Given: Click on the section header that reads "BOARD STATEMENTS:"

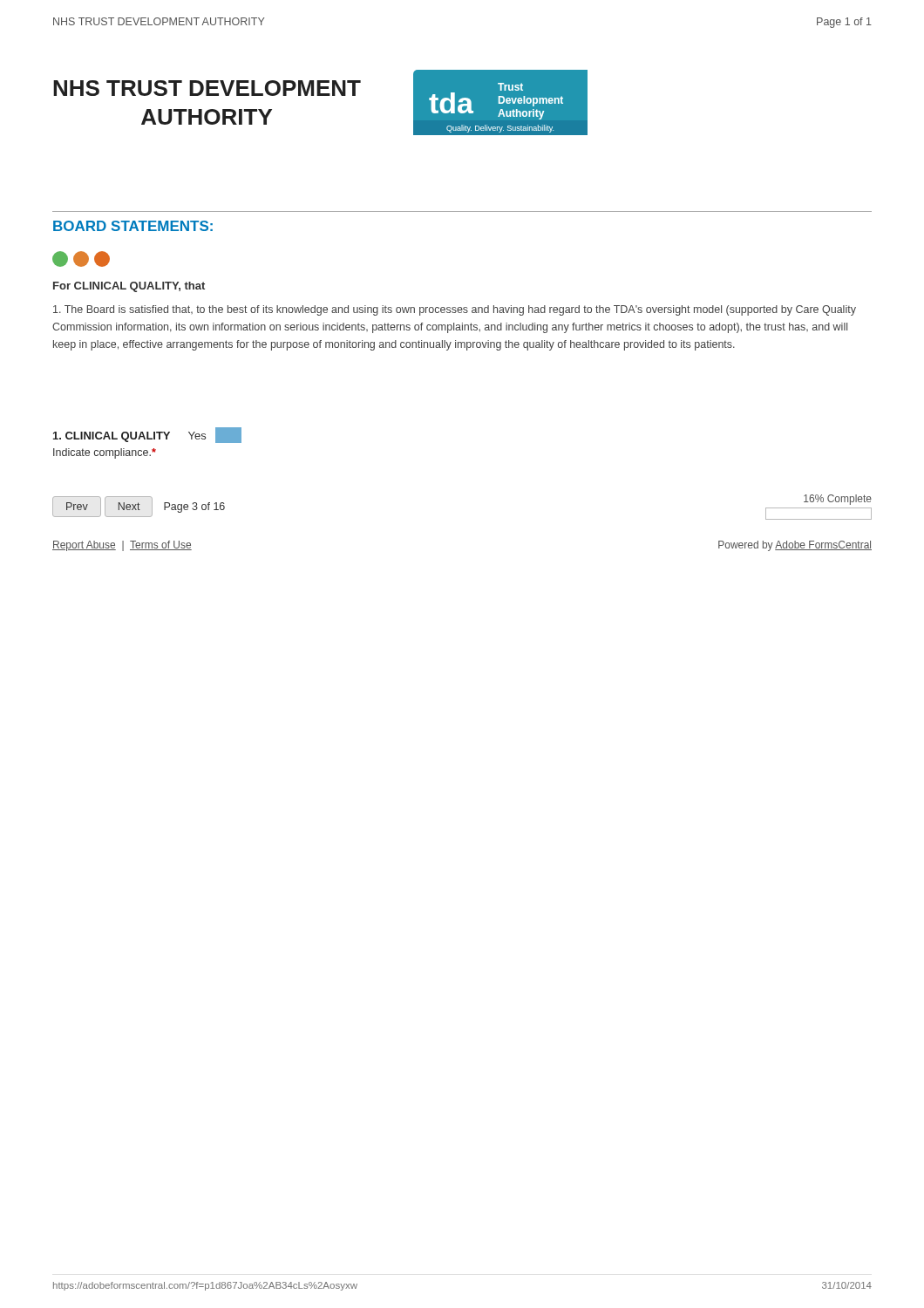Looking at the screenshot, I should click(x=133, y=226).
